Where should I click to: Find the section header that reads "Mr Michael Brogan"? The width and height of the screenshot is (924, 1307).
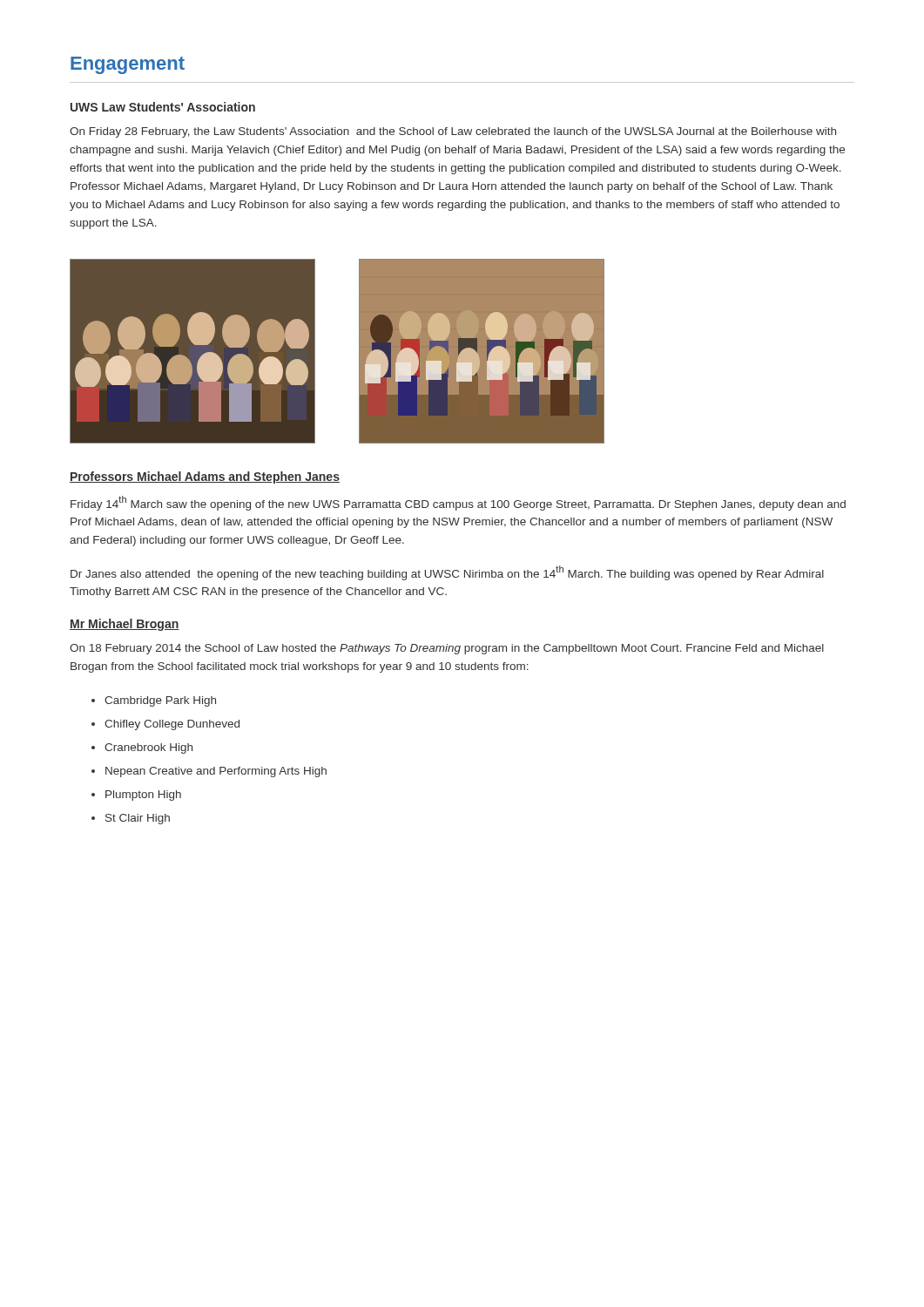(x=124, y=624)
